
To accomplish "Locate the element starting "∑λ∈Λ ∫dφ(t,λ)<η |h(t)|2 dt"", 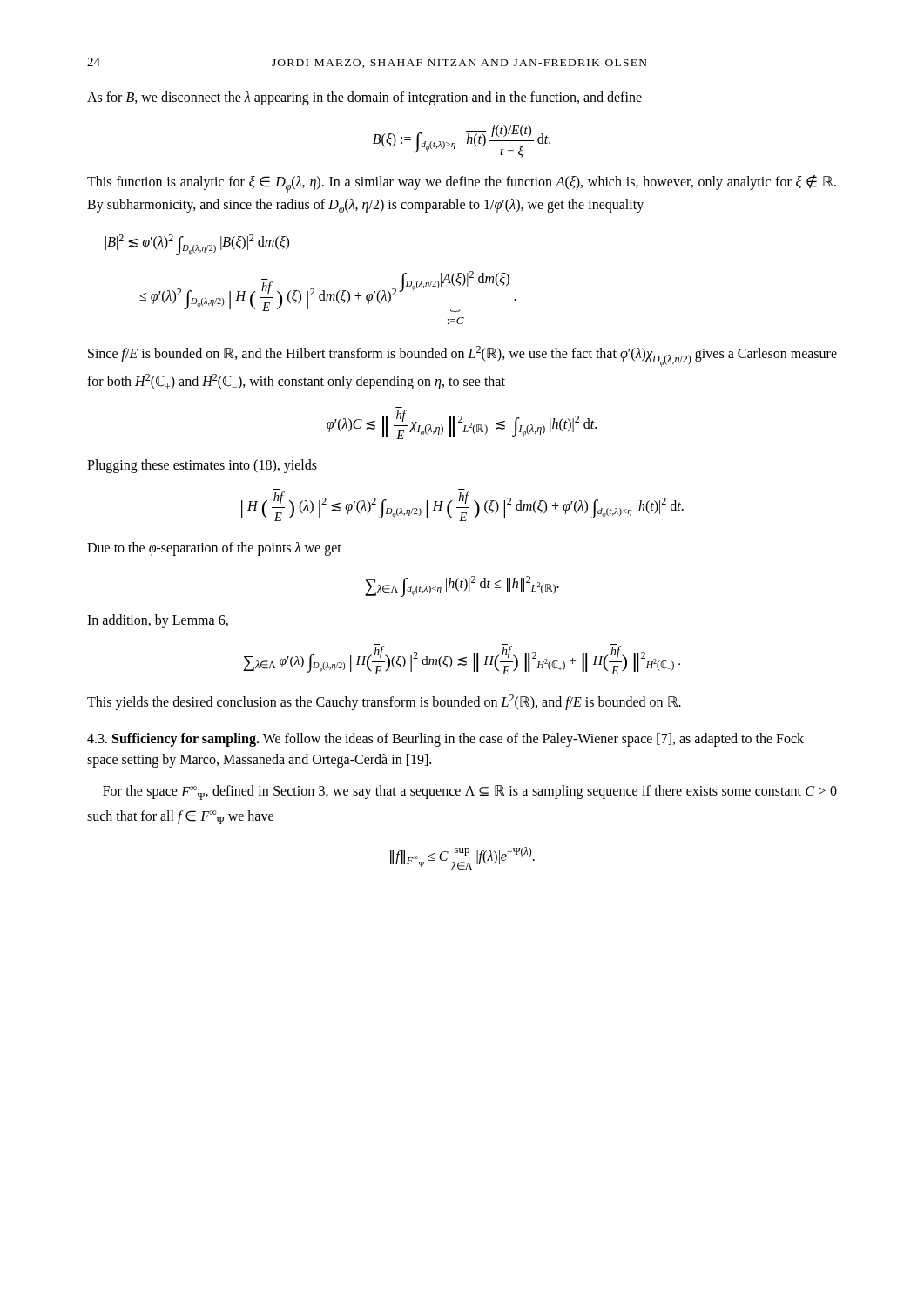I will pyautogui.click(x=462, y=585).
